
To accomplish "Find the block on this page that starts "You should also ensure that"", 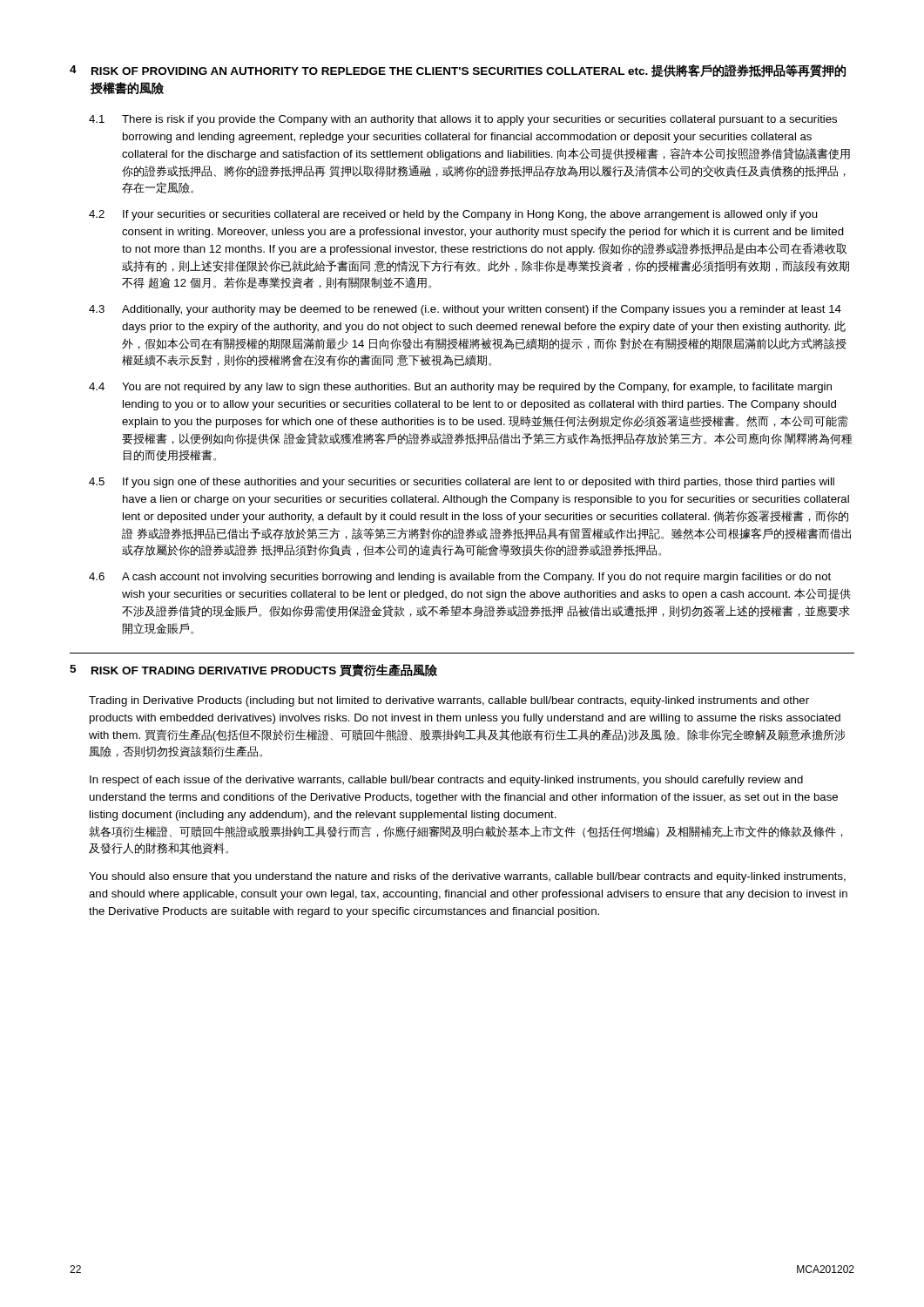I will (468, 893).
